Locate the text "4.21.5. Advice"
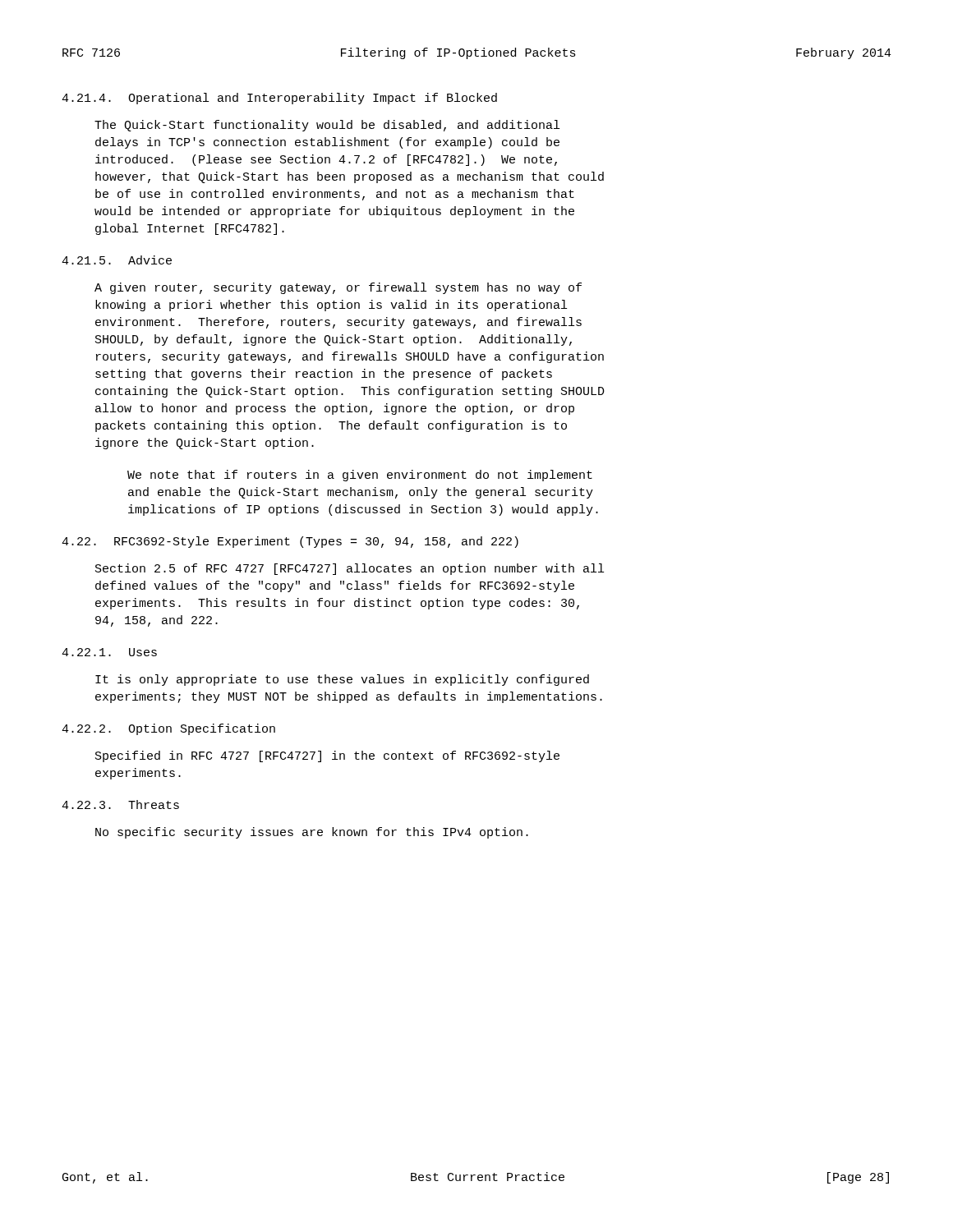This screenshot has height=1232, width=953. tap(117, 262)
